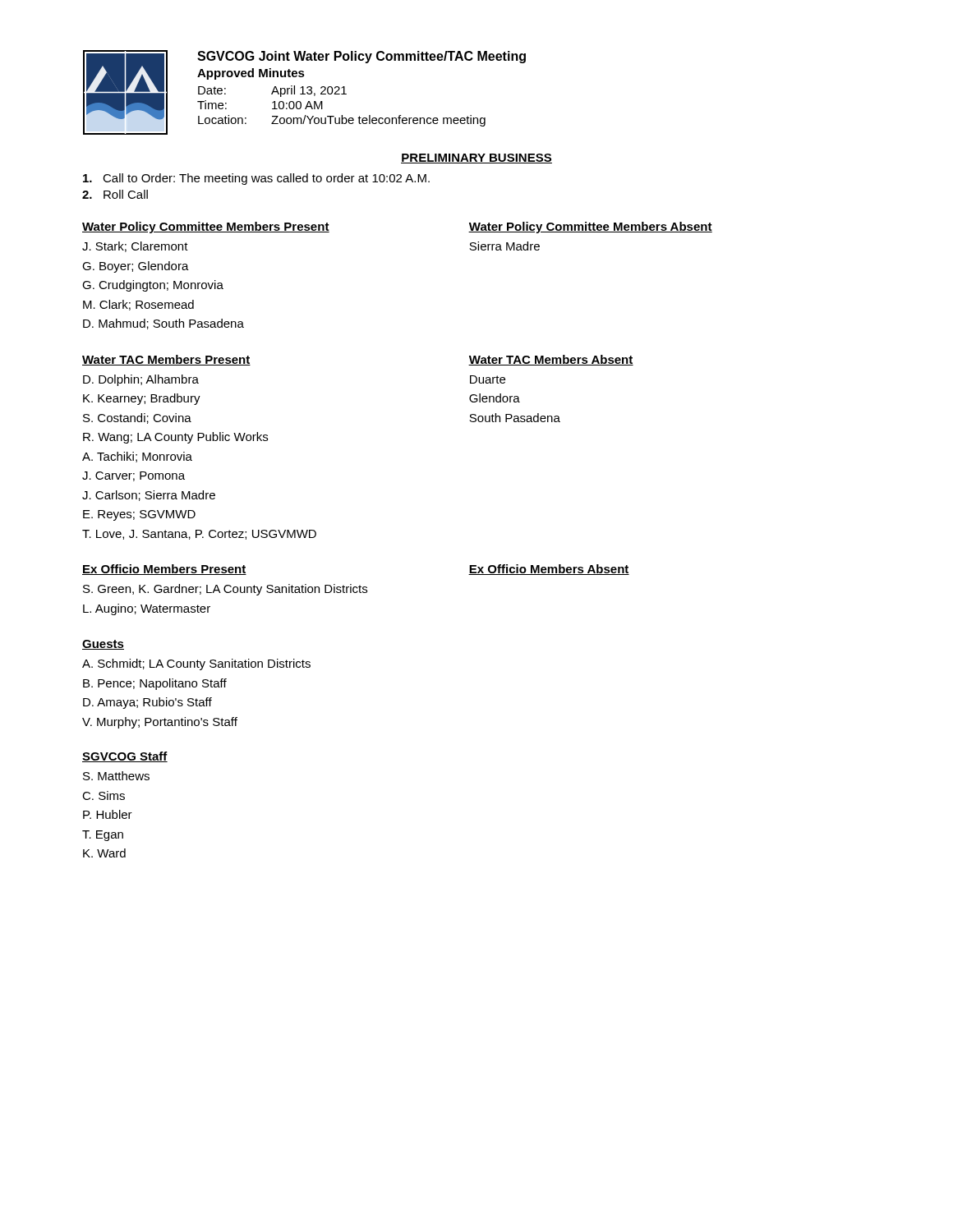Viewport: 953px width, 1232px height.
Task: Find the element starting "S. Costandi; Covina"
Action: click(x=137, y=417)
